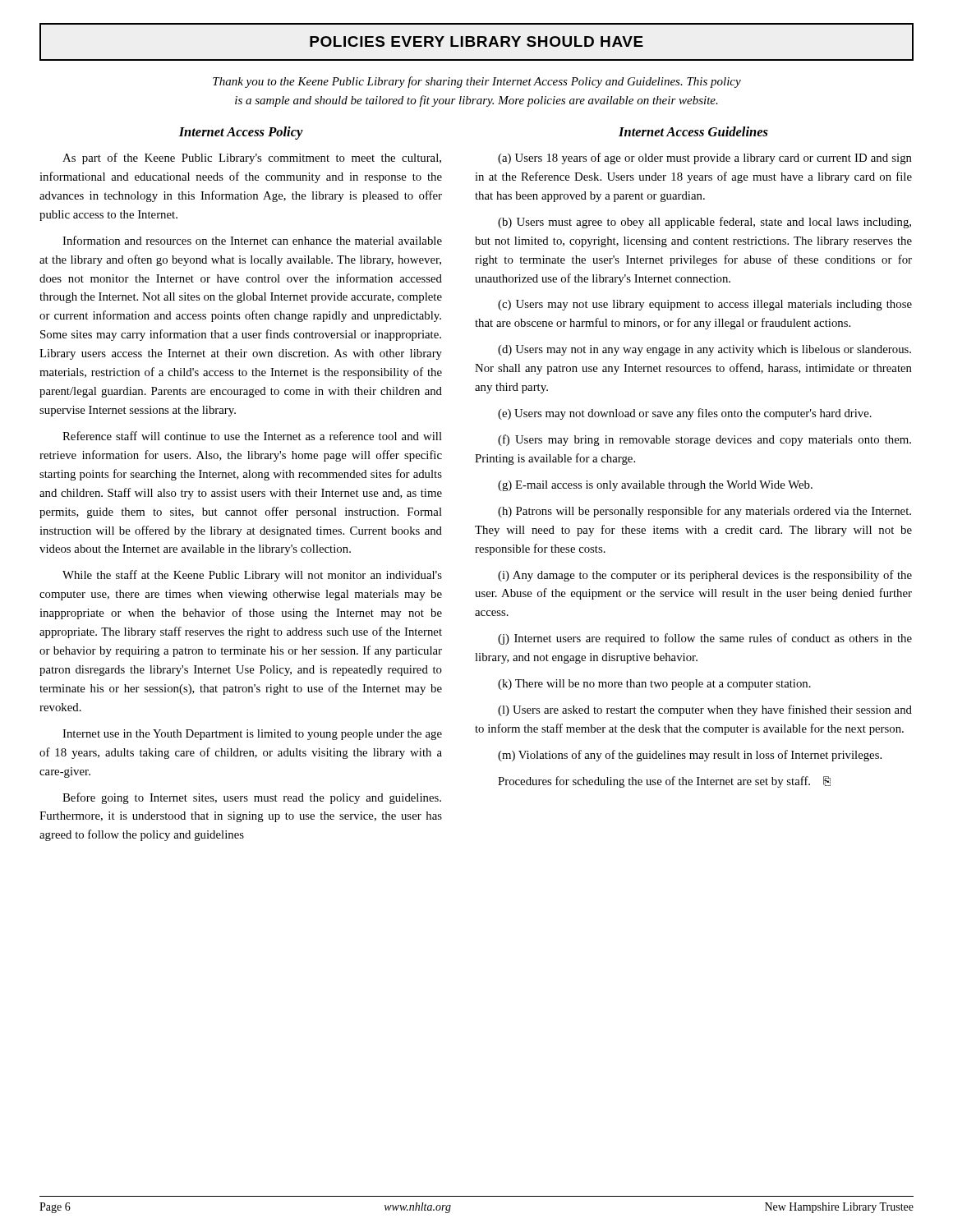
Task: Select the text block that reads "Reference staff will continue"
Action: (x=241, y=493)
